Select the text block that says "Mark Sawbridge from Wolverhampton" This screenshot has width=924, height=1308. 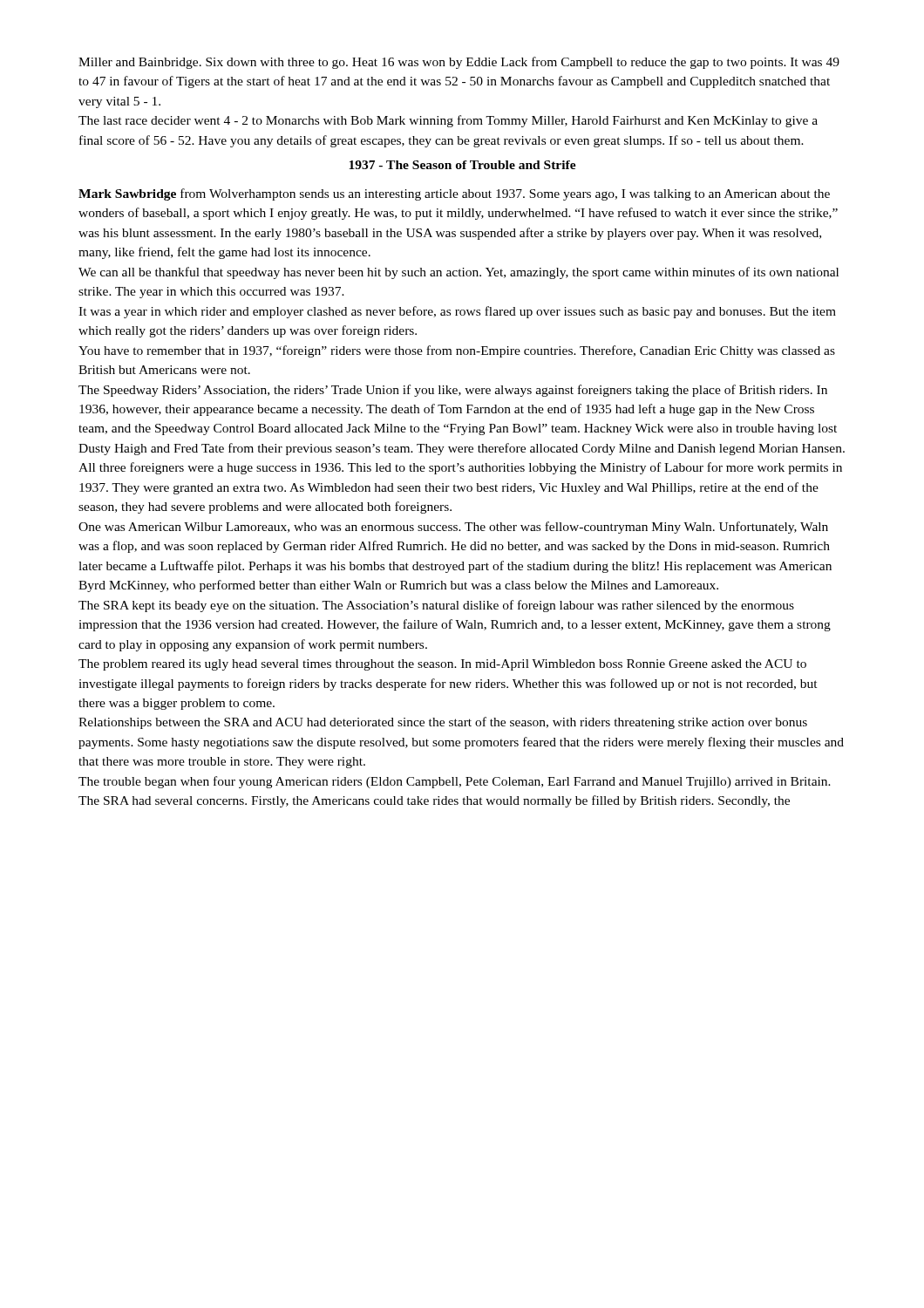[x=462, y=497]
